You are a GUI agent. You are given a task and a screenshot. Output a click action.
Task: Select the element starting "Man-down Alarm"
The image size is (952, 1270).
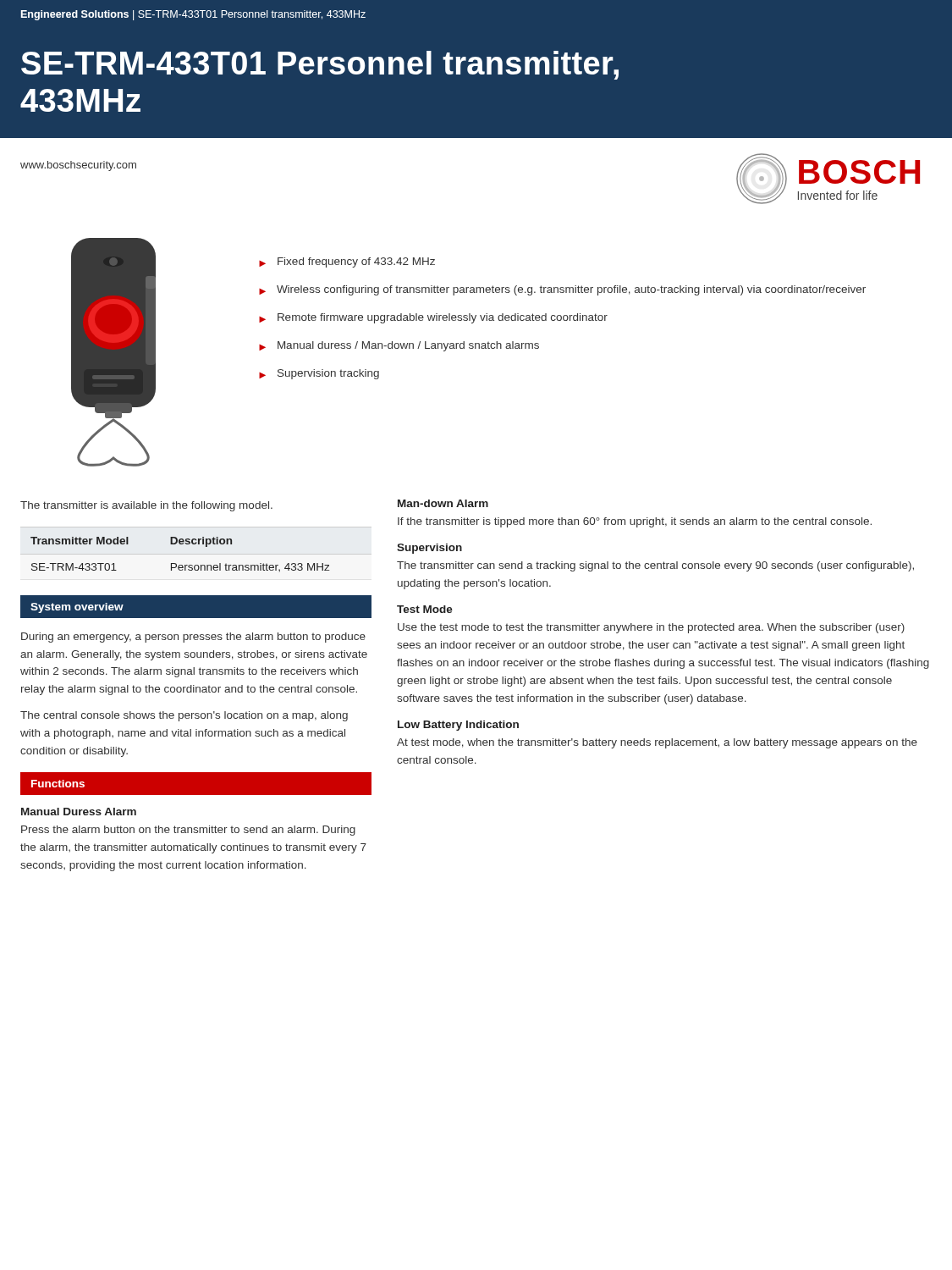[443, 504]
